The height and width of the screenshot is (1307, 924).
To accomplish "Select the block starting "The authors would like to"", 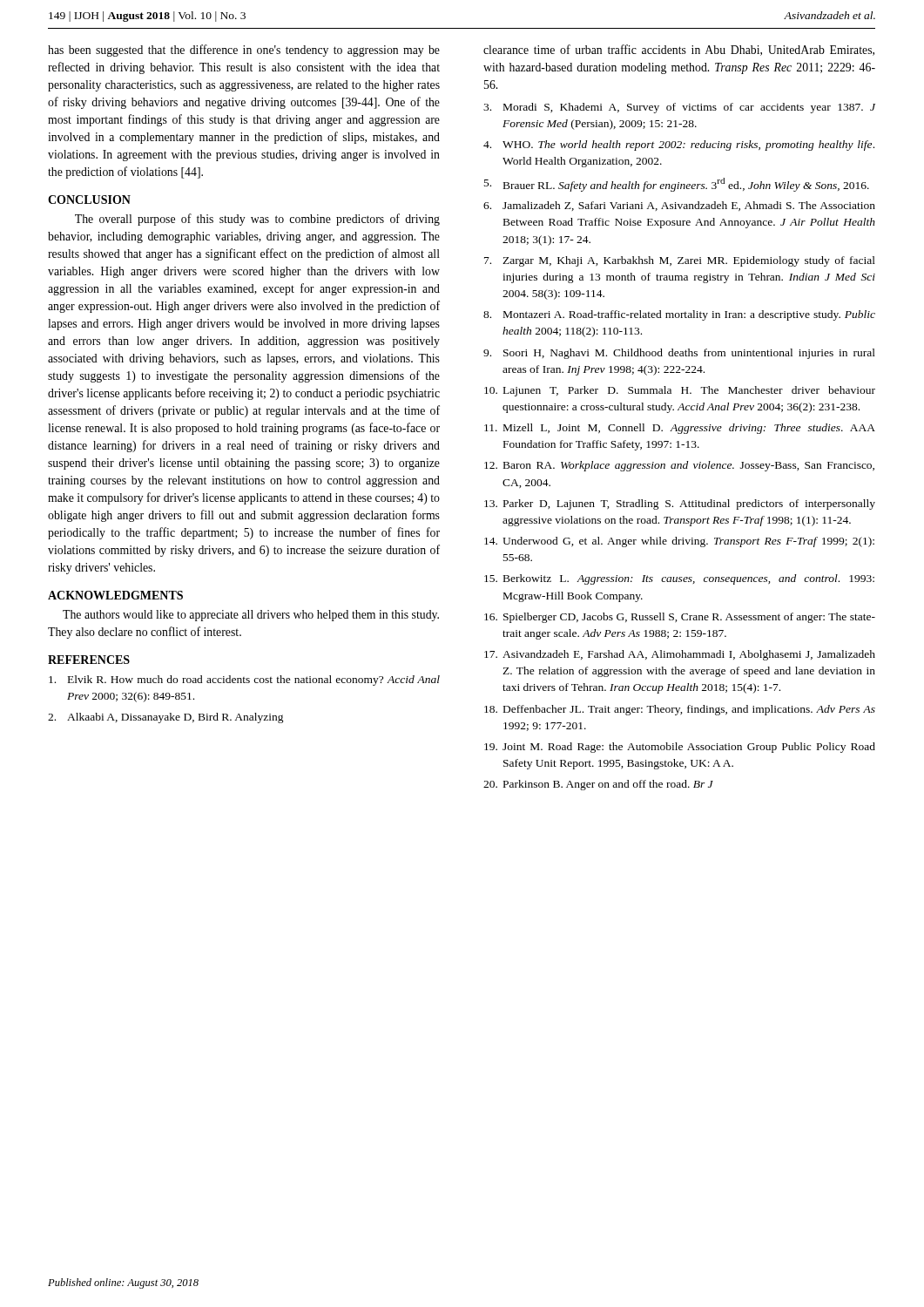I will 244,623.
